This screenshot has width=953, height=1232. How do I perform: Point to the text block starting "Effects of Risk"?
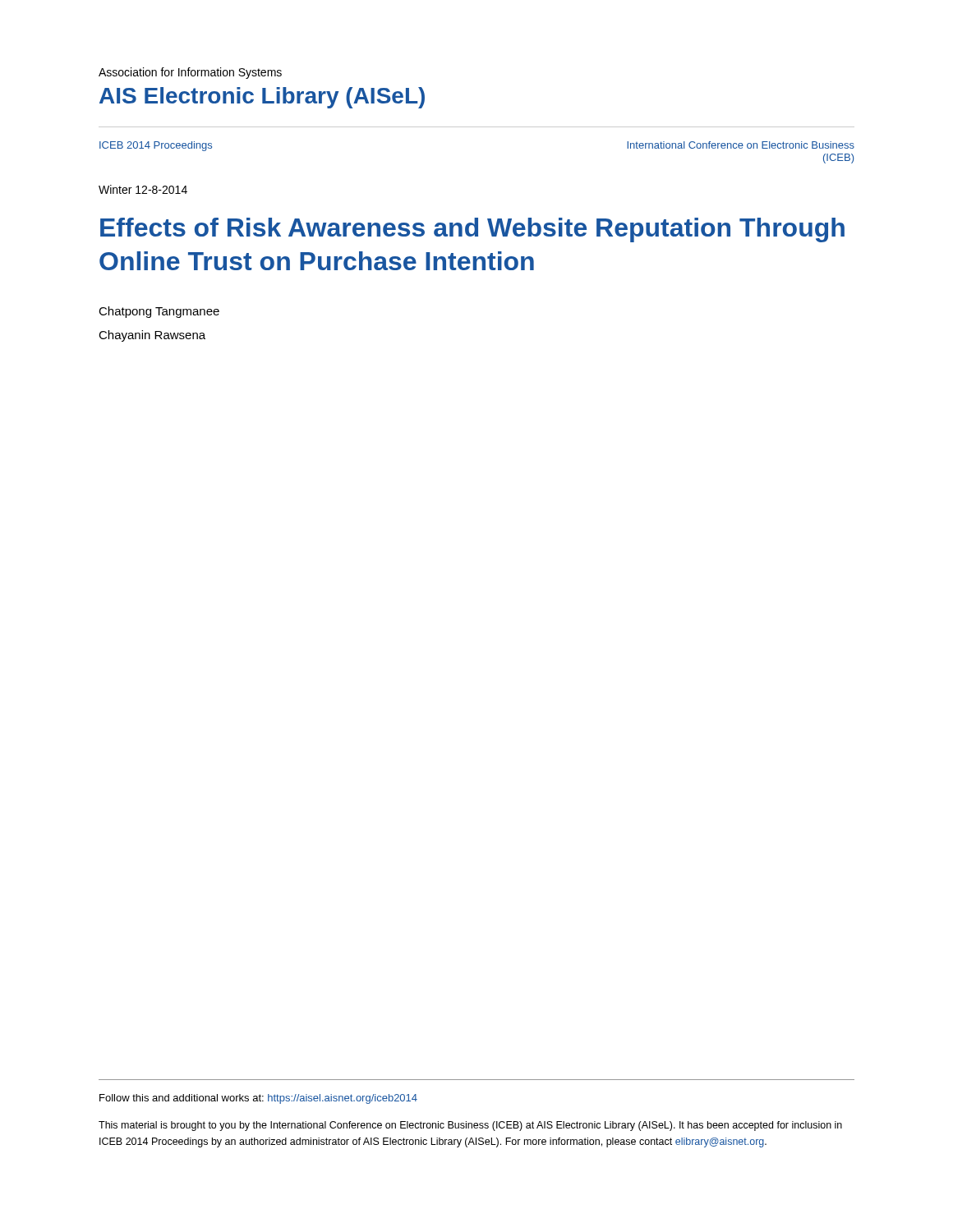click(x=472, y=244)
